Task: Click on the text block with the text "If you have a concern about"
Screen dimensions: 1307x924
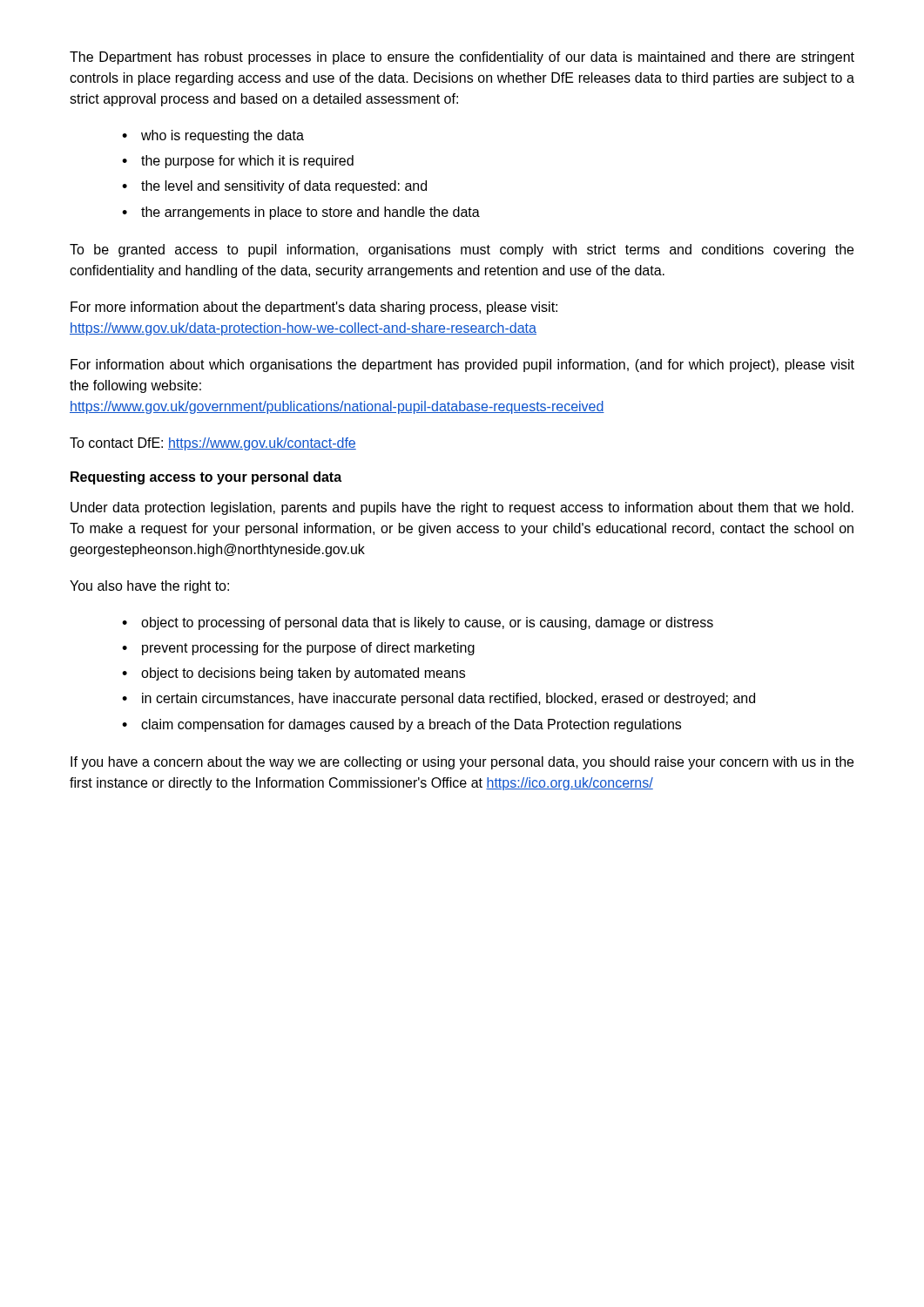Action: coord(462,772)
